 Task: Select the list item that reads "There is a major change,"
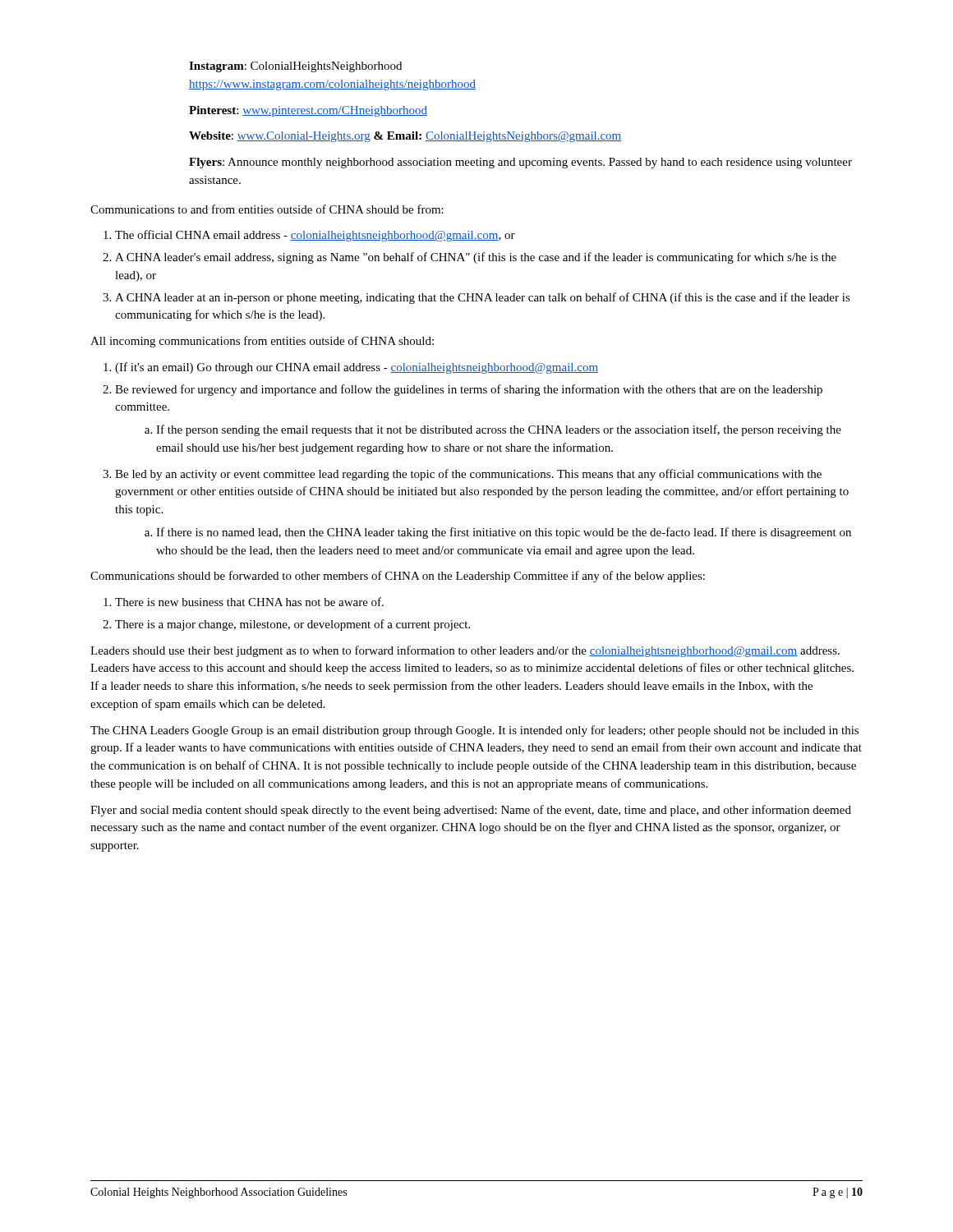[292, 625]
